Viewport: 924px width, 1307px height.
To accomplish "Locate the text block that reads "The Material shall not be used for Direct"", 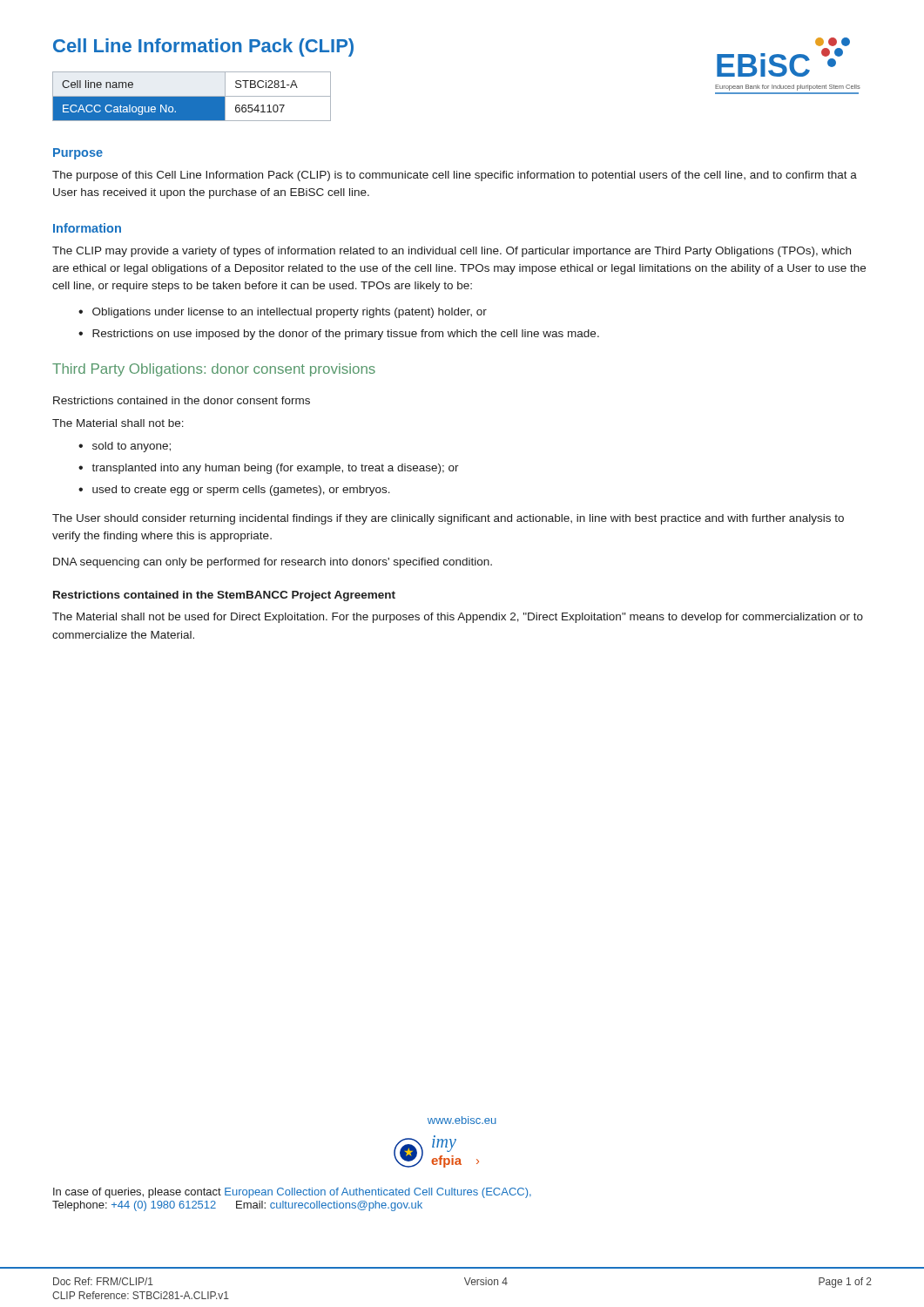I will click(x=458, y=626).
